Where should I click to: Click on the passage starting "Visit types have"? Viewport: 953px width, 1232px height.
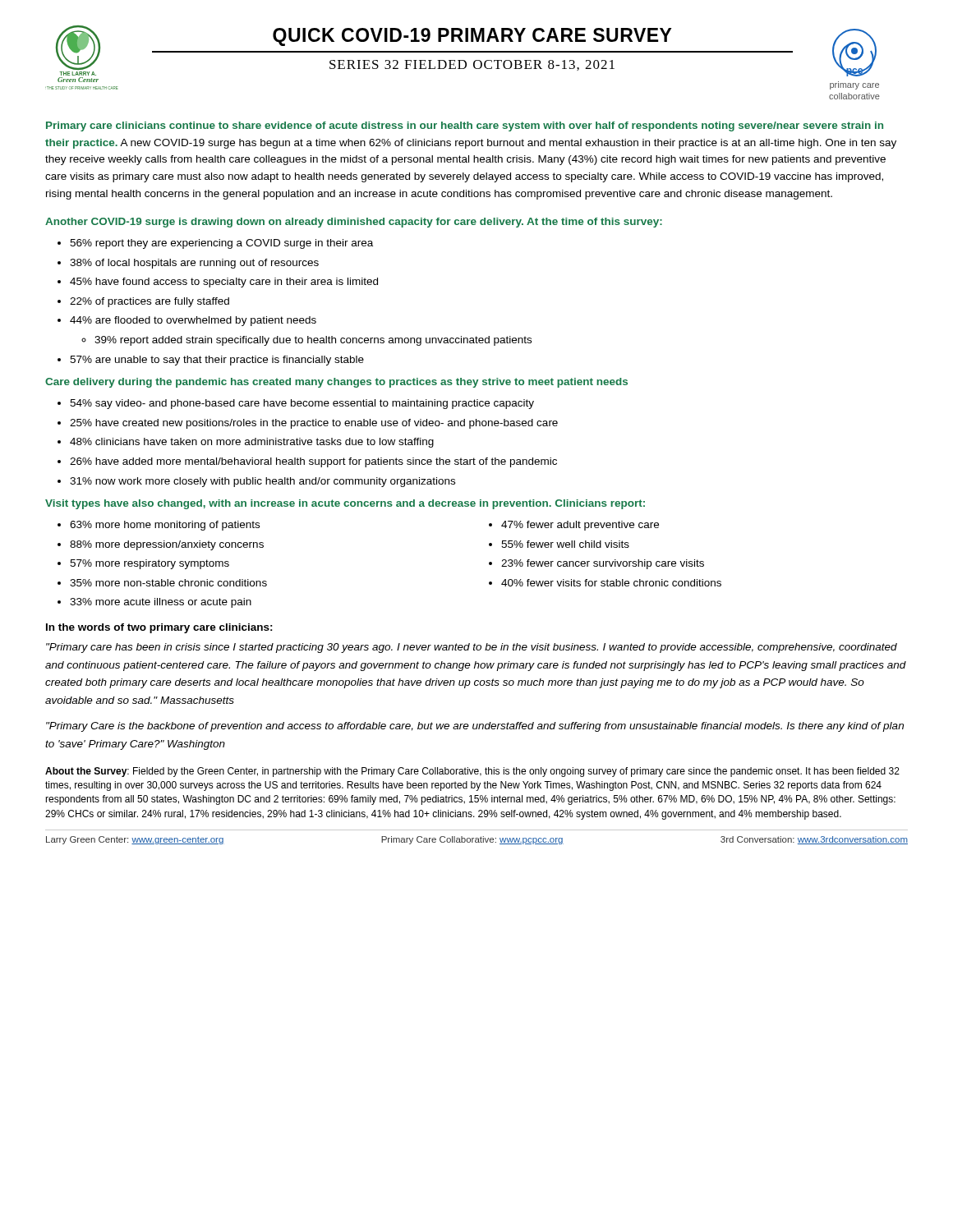346,503
